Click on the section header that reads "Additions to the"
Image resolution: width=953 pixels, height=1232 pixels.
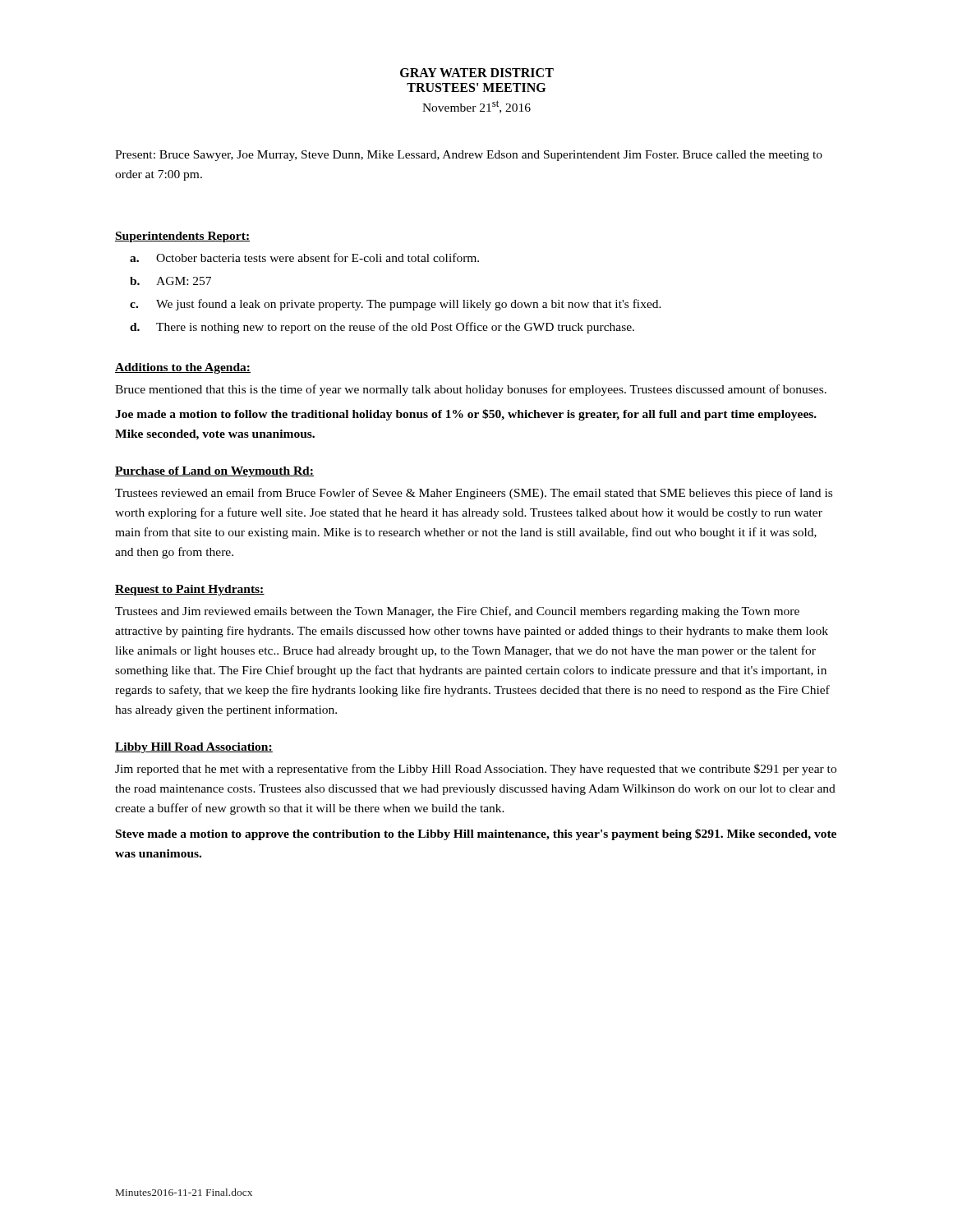point(183,367)
